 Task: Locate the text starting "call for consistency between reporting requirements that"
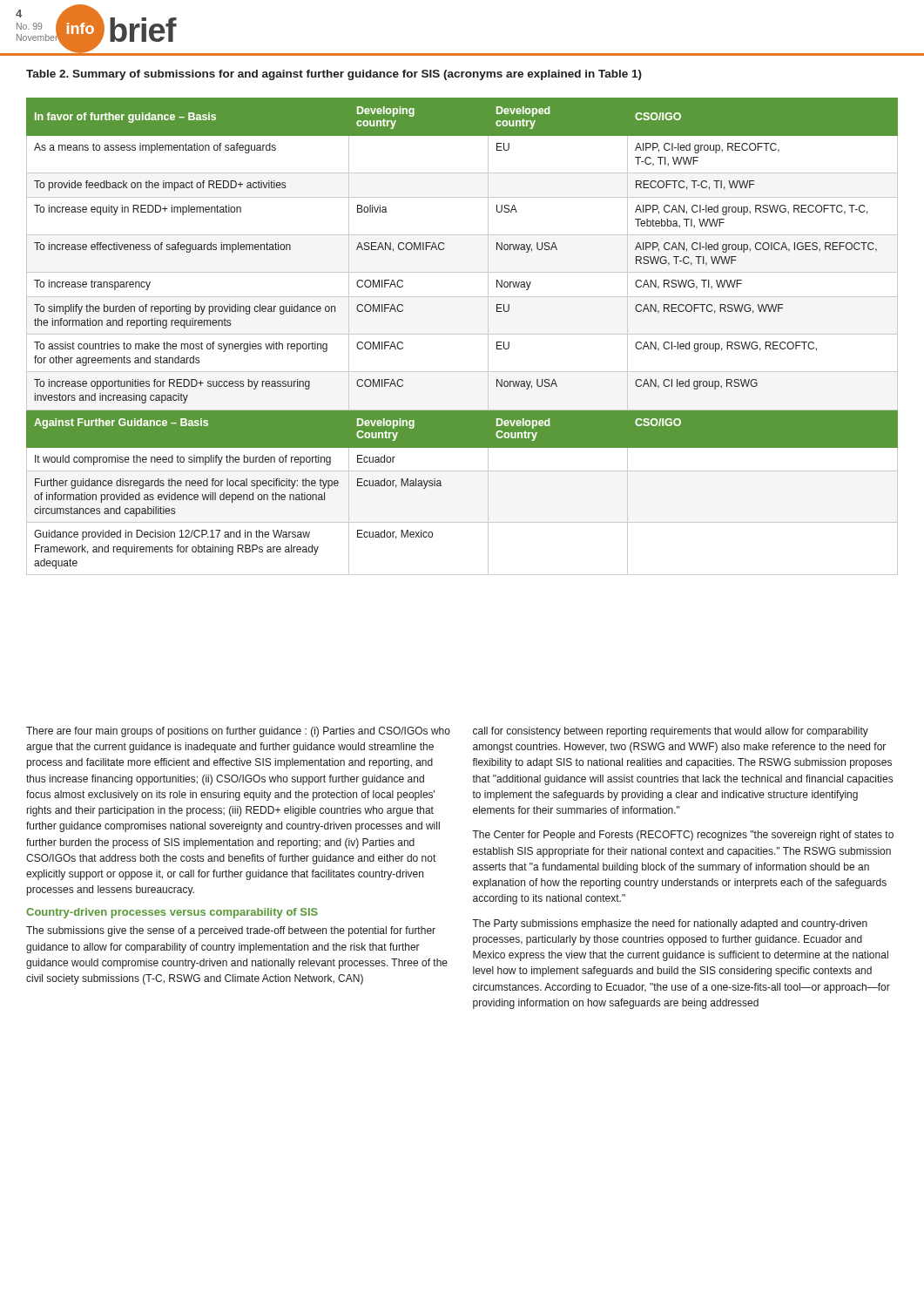click(683, 771)
